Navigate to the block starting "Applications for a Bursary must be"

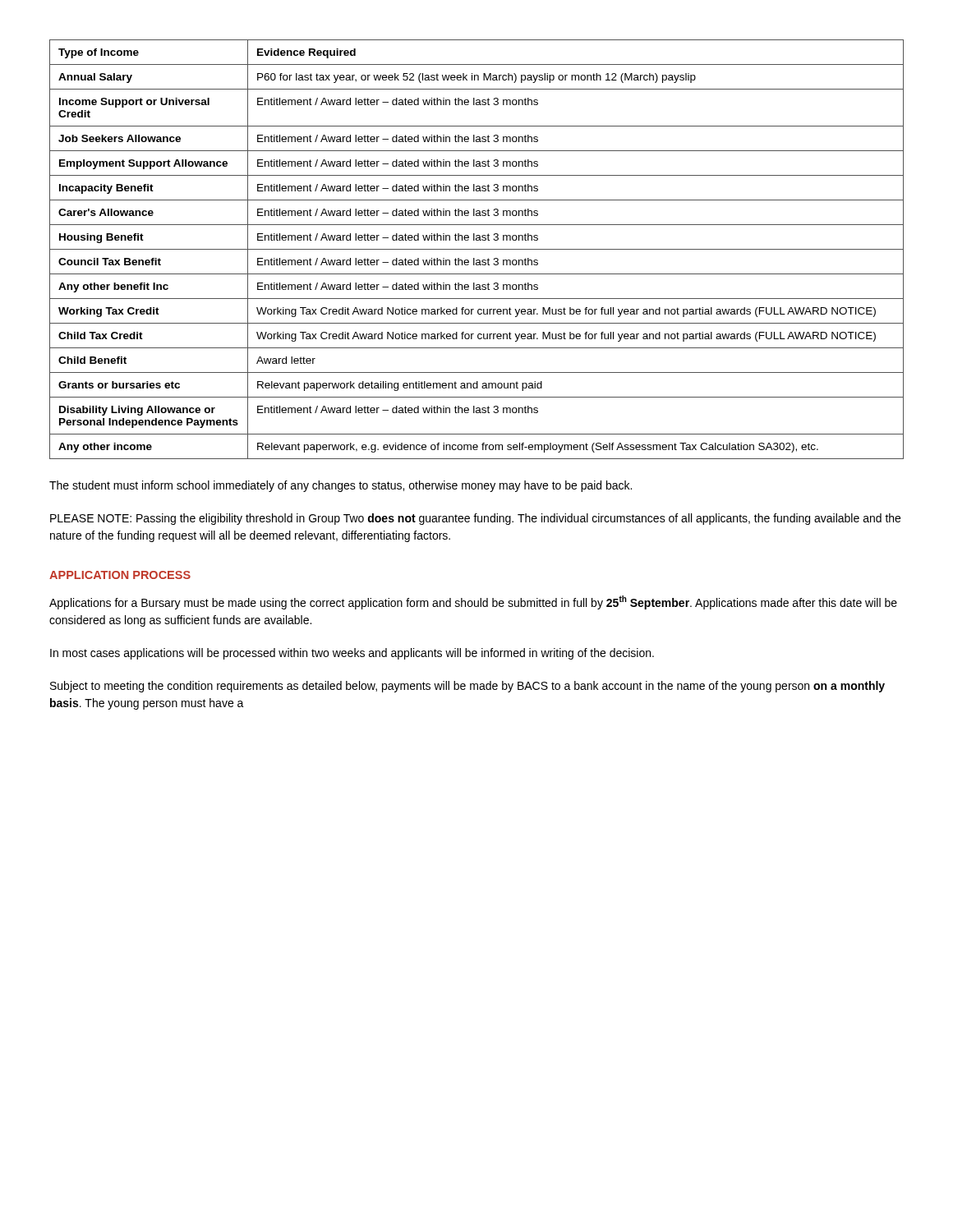(473, 611)
